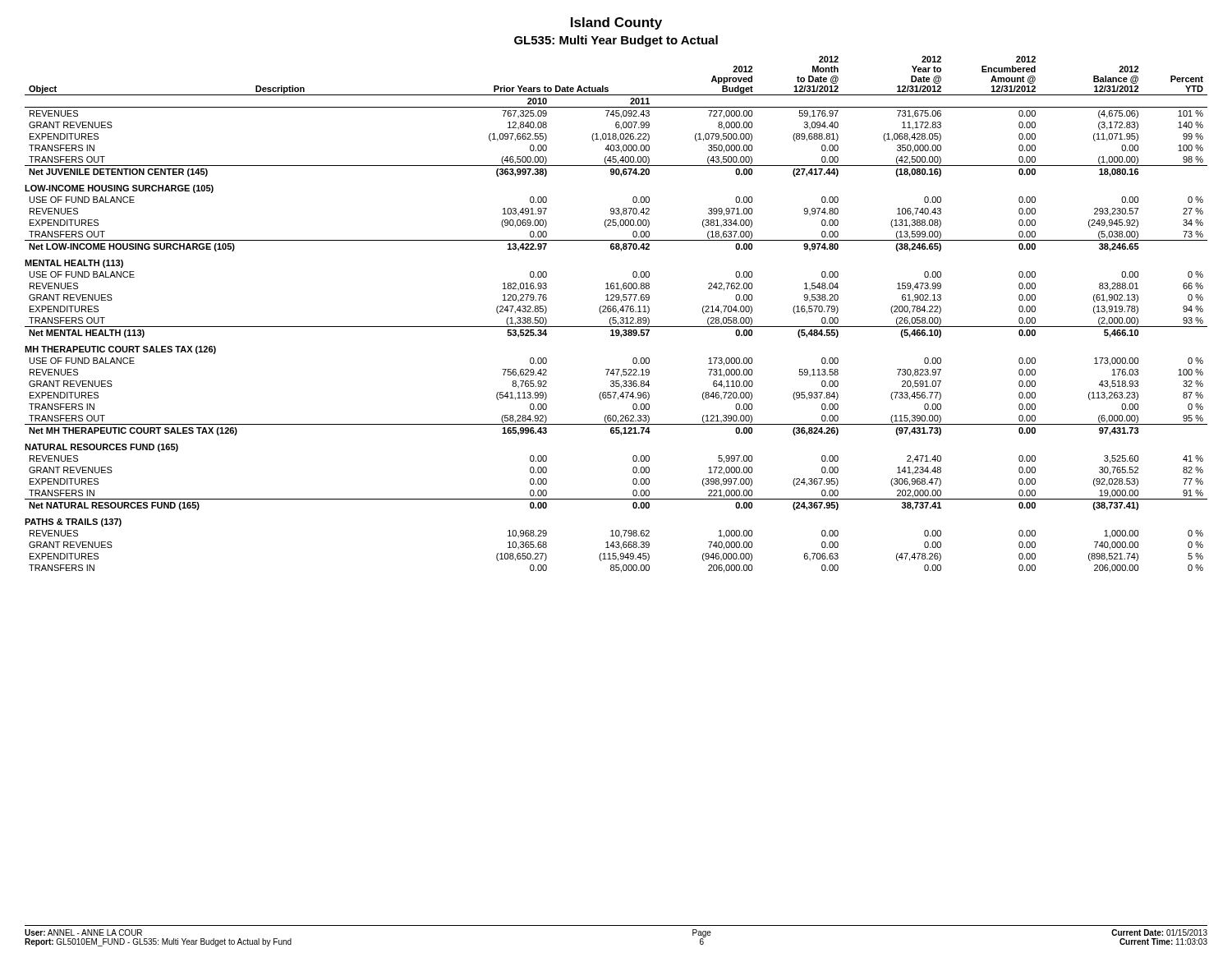1232x953 pixels.
Task: Click on the table containing "TRANSFERS IN"
Action: pyautogui.click(x=616, y=313)
